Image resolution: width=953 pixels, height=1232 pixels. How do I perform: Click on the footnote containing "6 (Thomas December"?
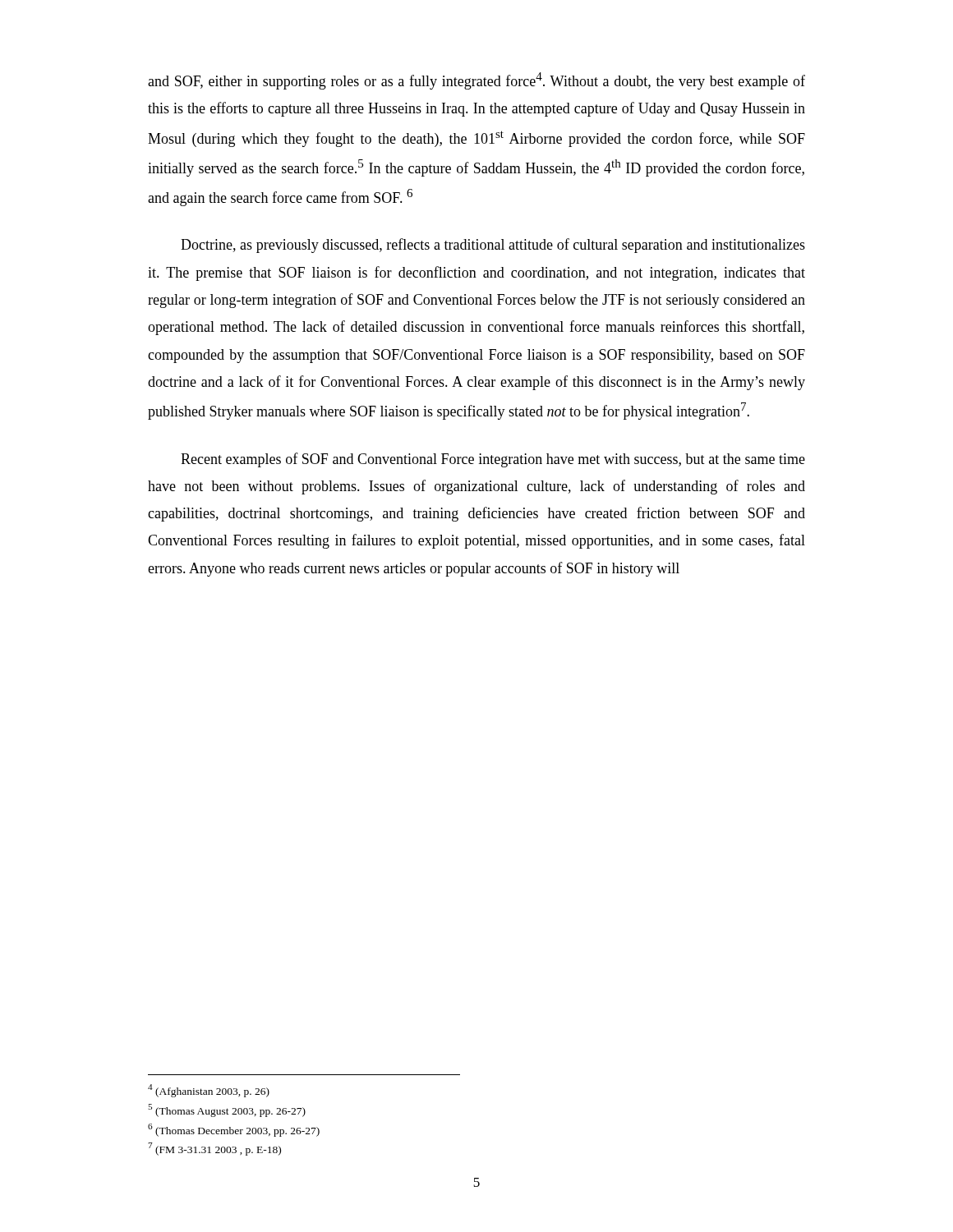[x=304, y=1129]
